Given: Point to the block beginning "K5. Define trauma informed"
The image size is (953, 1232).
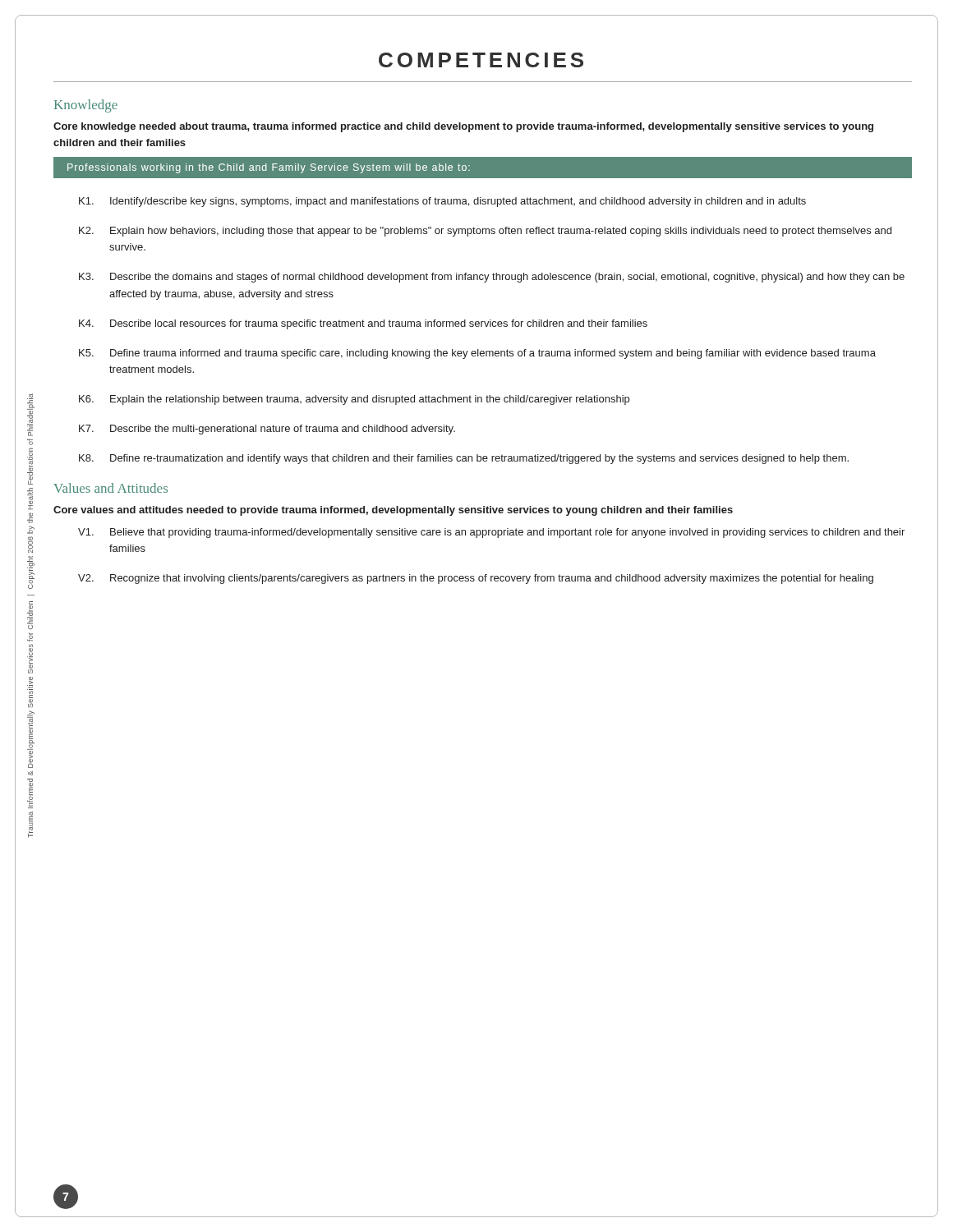Looking at the screenshot, I should [x=495, y=361].
